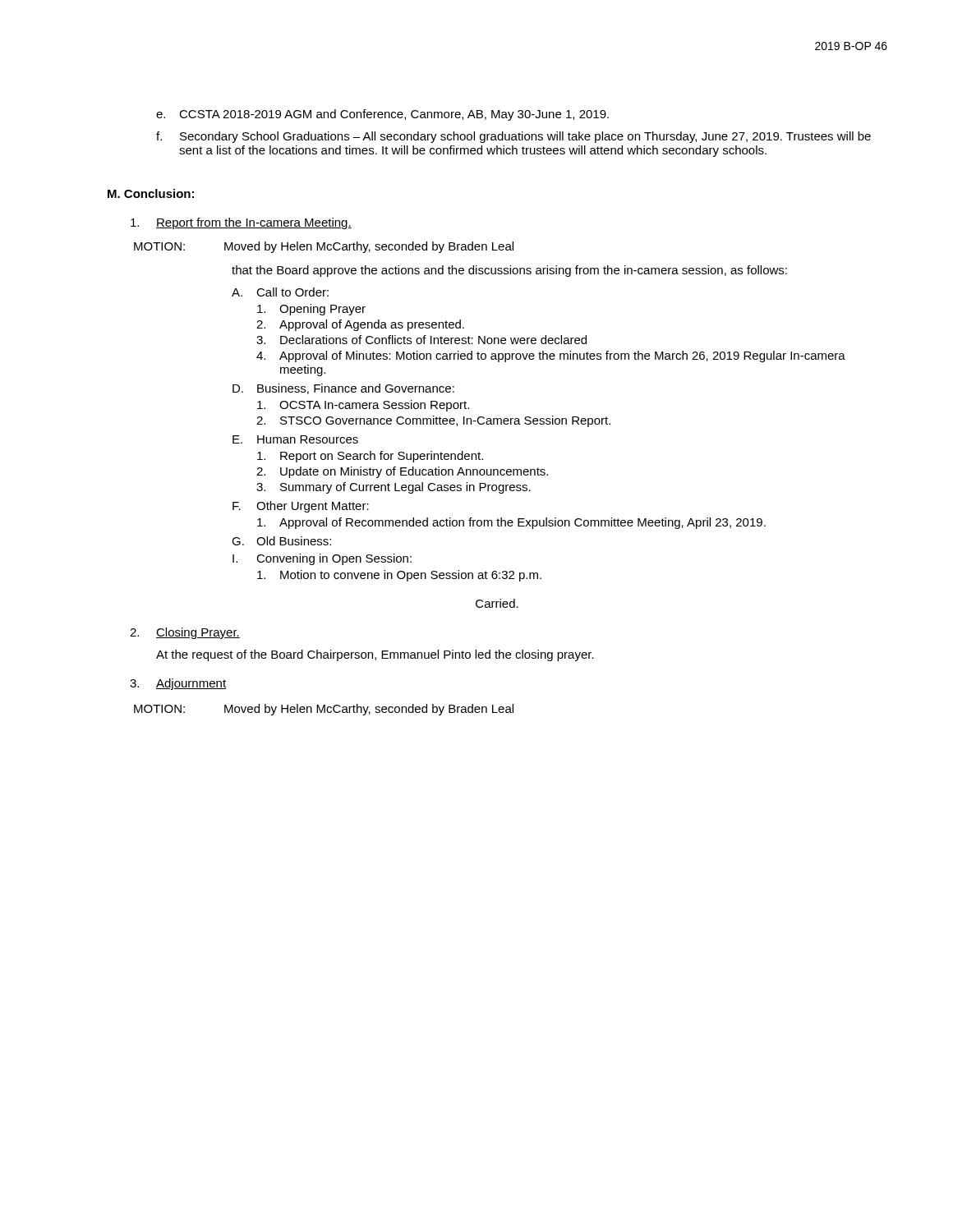Select the section header with the text "M. Conclusion:"
This screenshot has height=1232, width=953.
[151, 193]
